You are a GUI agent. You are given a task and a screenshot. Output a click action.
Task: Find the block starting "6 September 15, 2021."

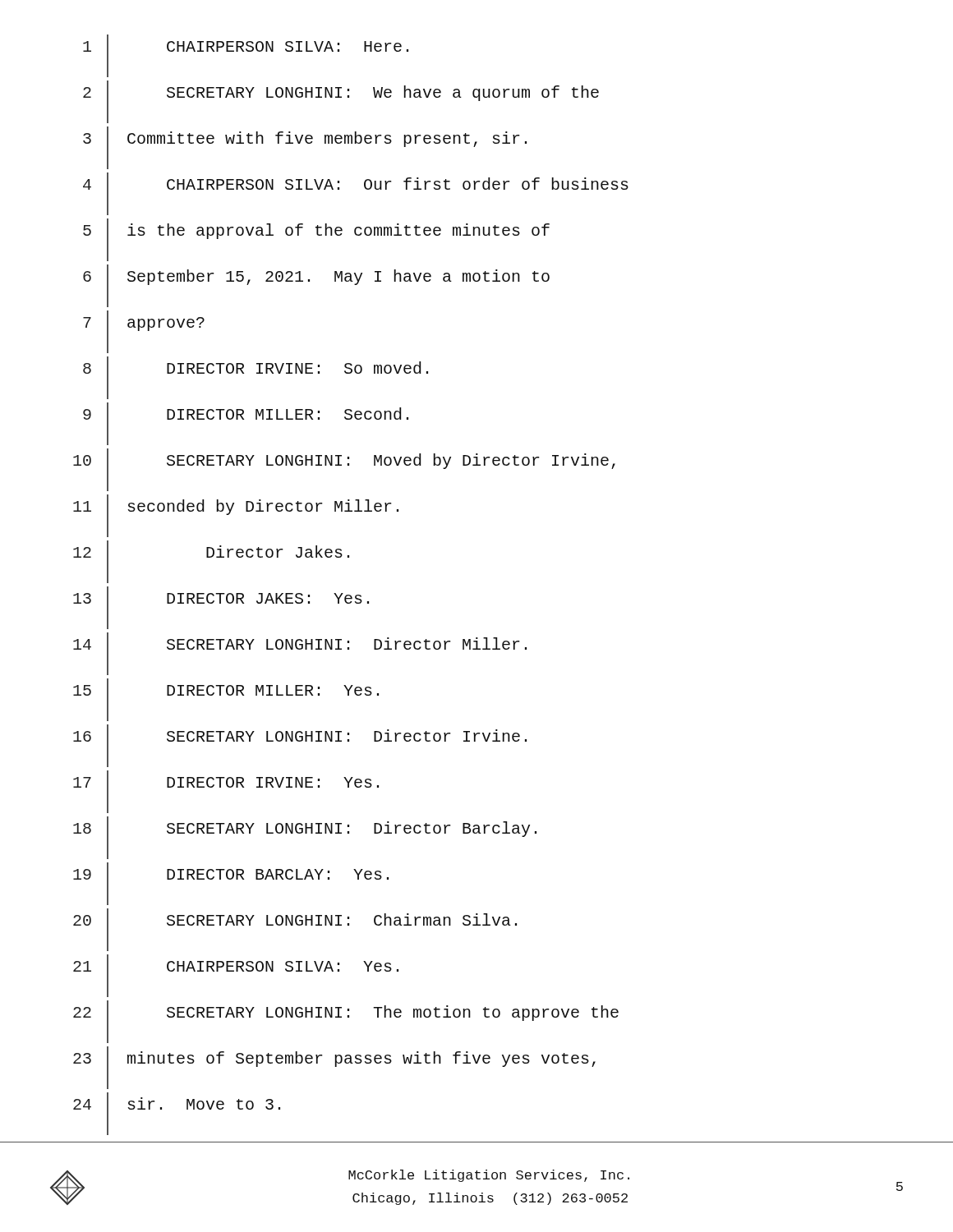click(x=476, y=286)
